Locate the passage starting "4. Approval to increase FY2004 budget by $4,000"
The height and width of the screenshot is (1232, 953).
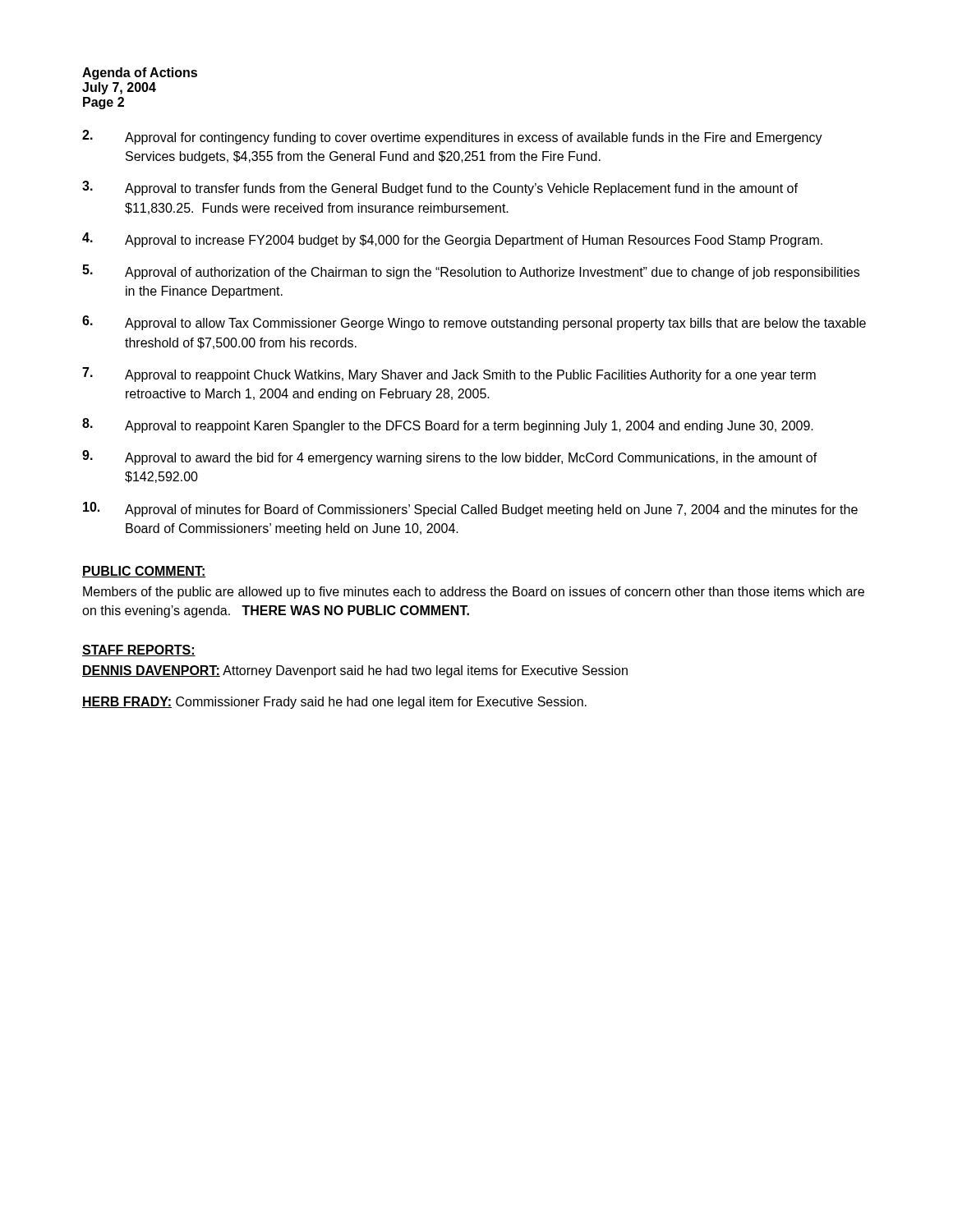tap(476, 240)
